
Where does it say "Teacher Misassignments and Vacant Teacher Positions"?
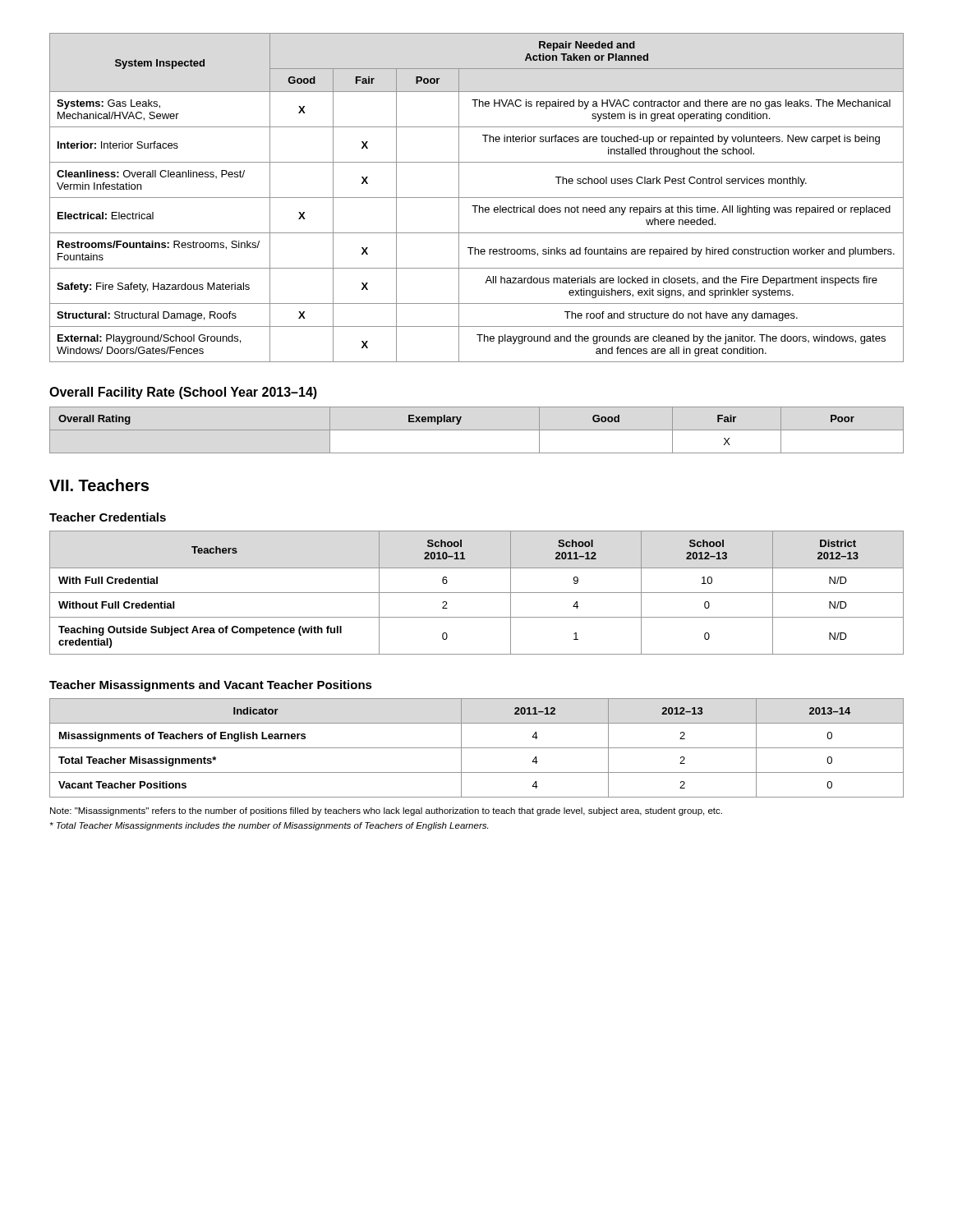(x=211, y=685)
